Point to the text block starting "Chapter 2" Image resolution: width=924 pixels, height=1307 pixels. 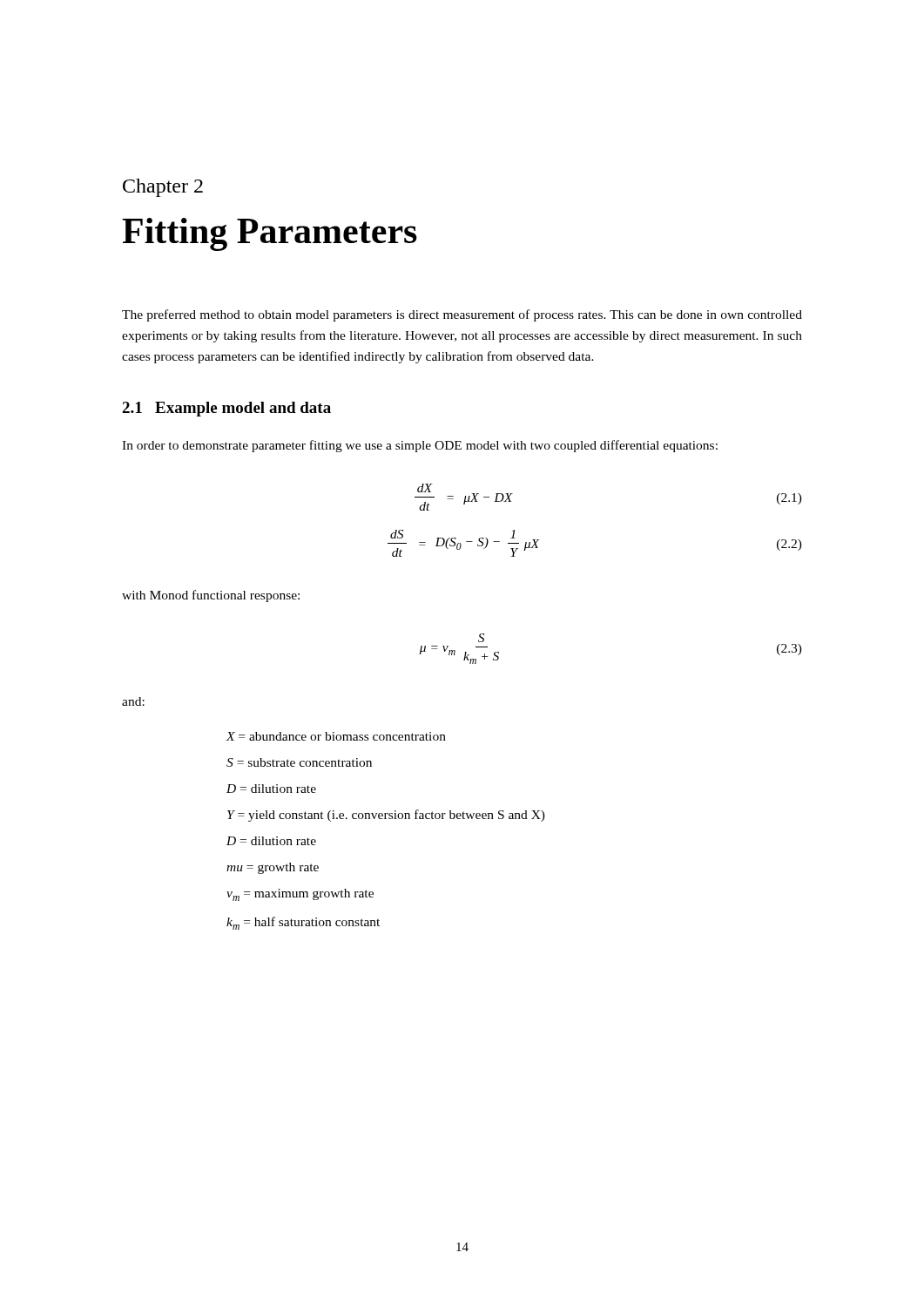[163, 186]
